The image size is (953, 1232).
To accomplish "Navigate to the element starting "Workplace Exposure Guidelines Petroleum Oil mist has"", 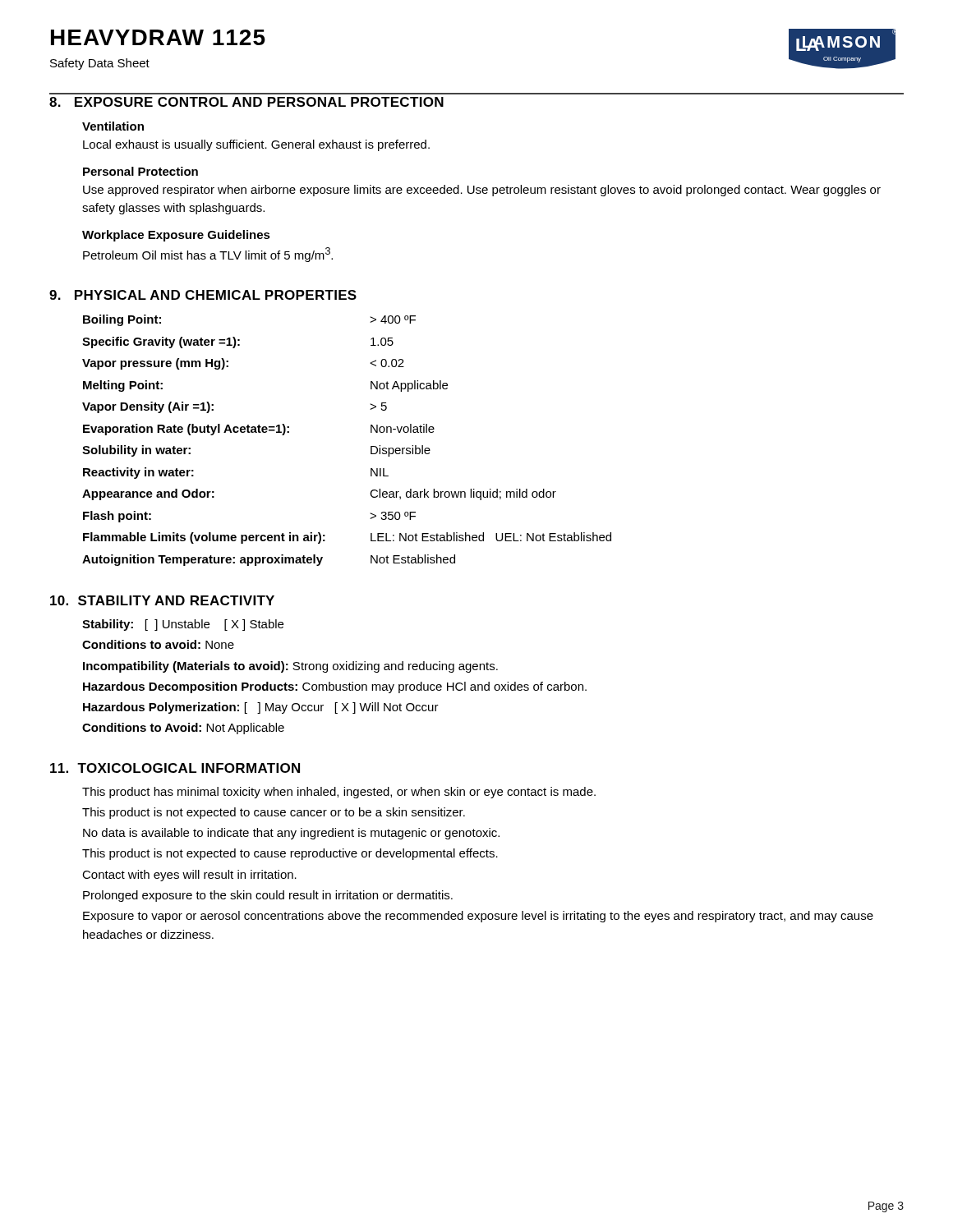I will (176, 236).
